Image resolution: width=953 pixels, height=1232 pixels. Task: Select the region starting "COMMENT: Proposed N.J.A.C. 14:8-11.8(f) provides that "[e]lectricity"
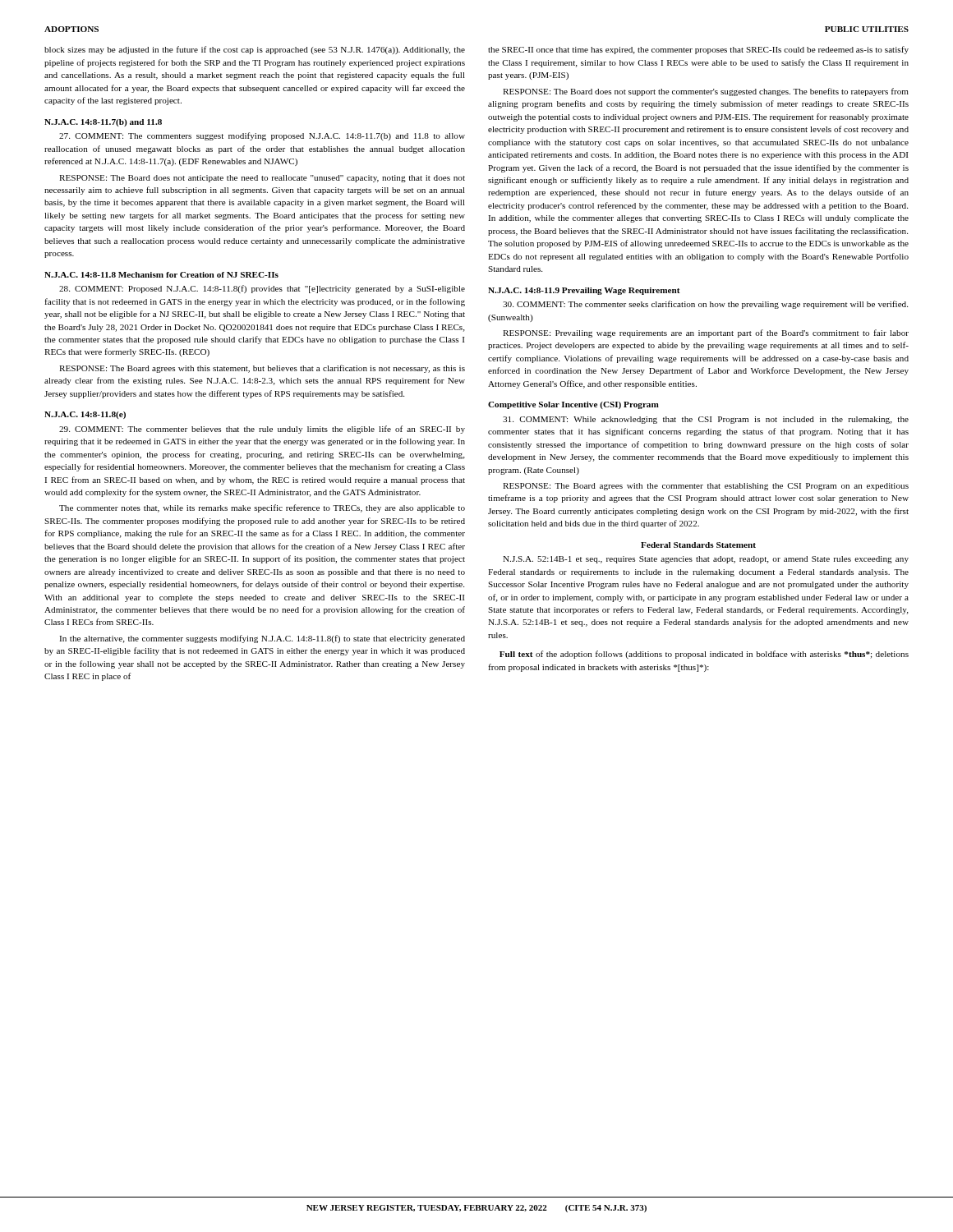tap(255, 320)
